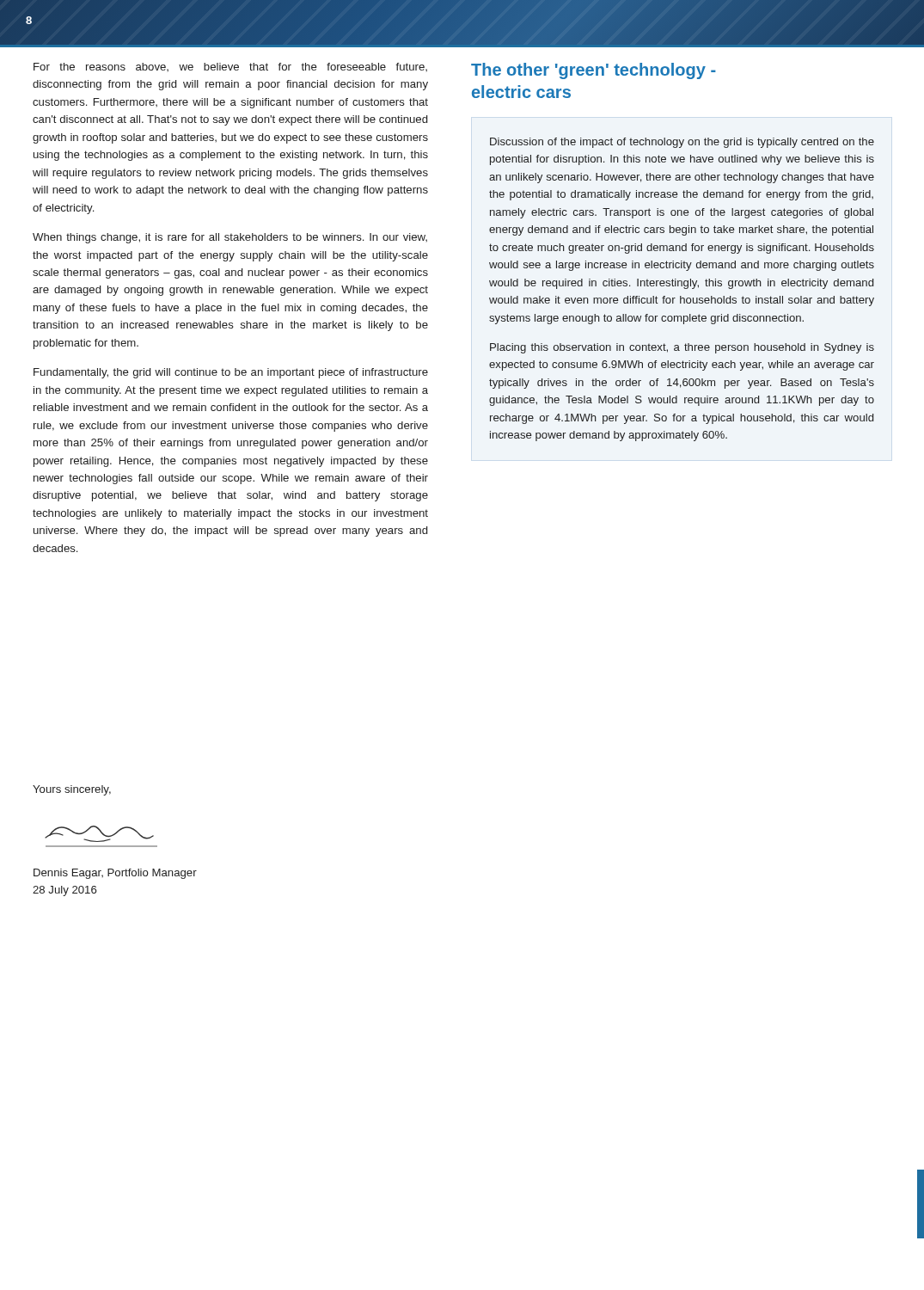Find a section header
Viewport: 924px width, 1290px height.
(x=594, y=81)
